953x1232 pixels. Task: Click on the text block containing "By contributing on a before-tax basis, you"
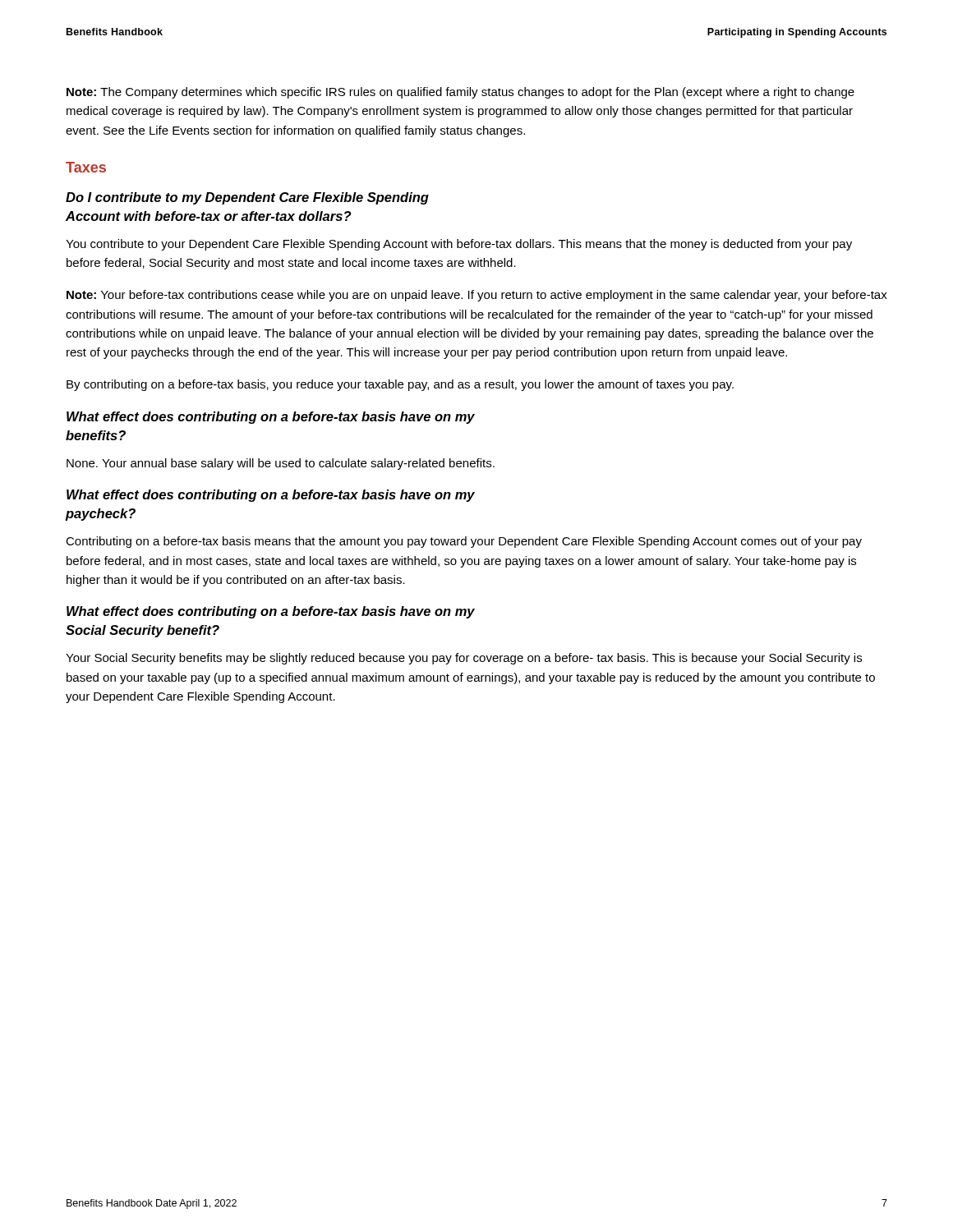[x=400, y=384]
